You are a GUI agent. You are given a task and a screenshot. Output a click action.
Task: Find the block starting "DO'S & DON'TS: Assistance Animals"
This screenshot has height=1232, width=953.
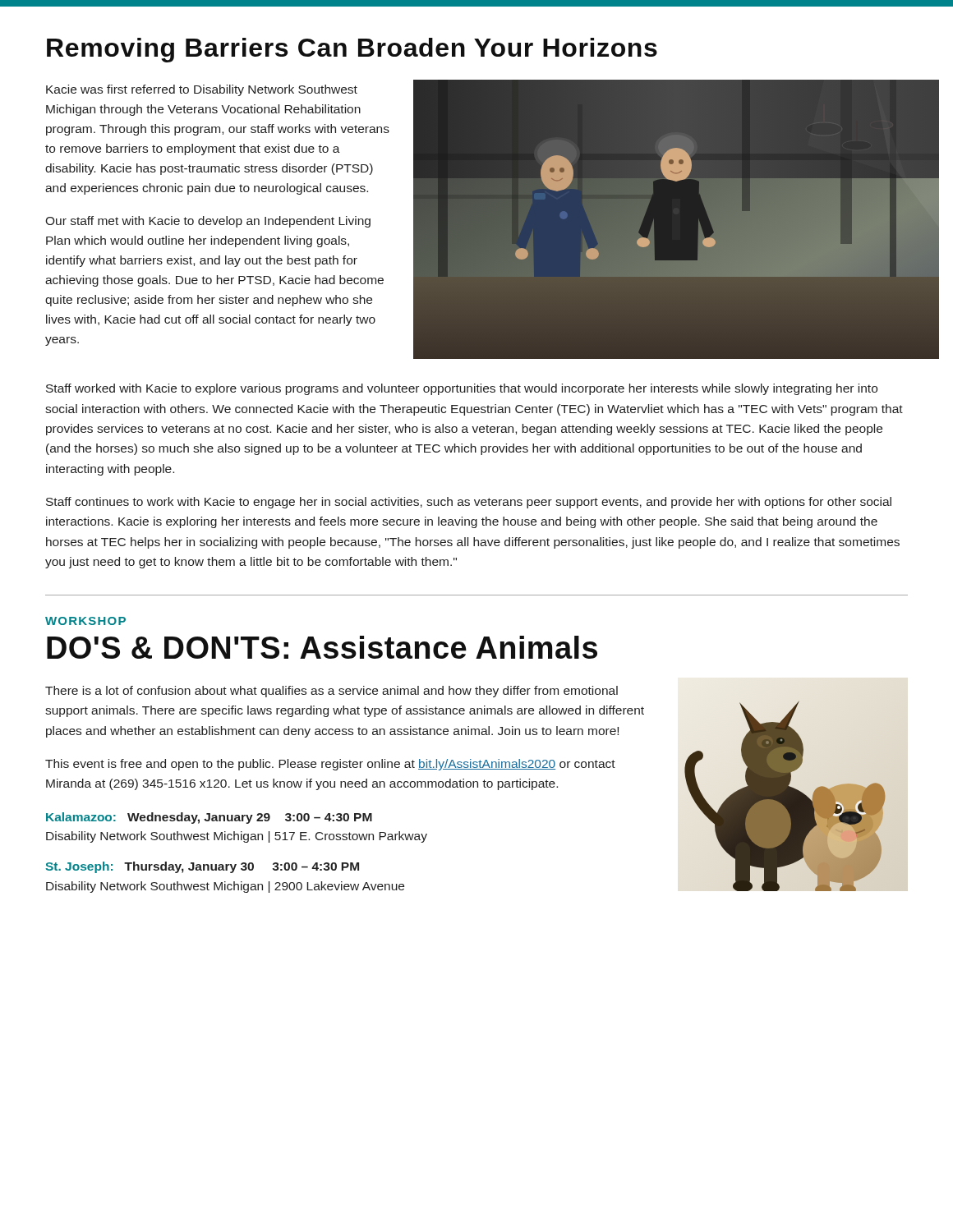pyautogui.click(x=476, y=649)
